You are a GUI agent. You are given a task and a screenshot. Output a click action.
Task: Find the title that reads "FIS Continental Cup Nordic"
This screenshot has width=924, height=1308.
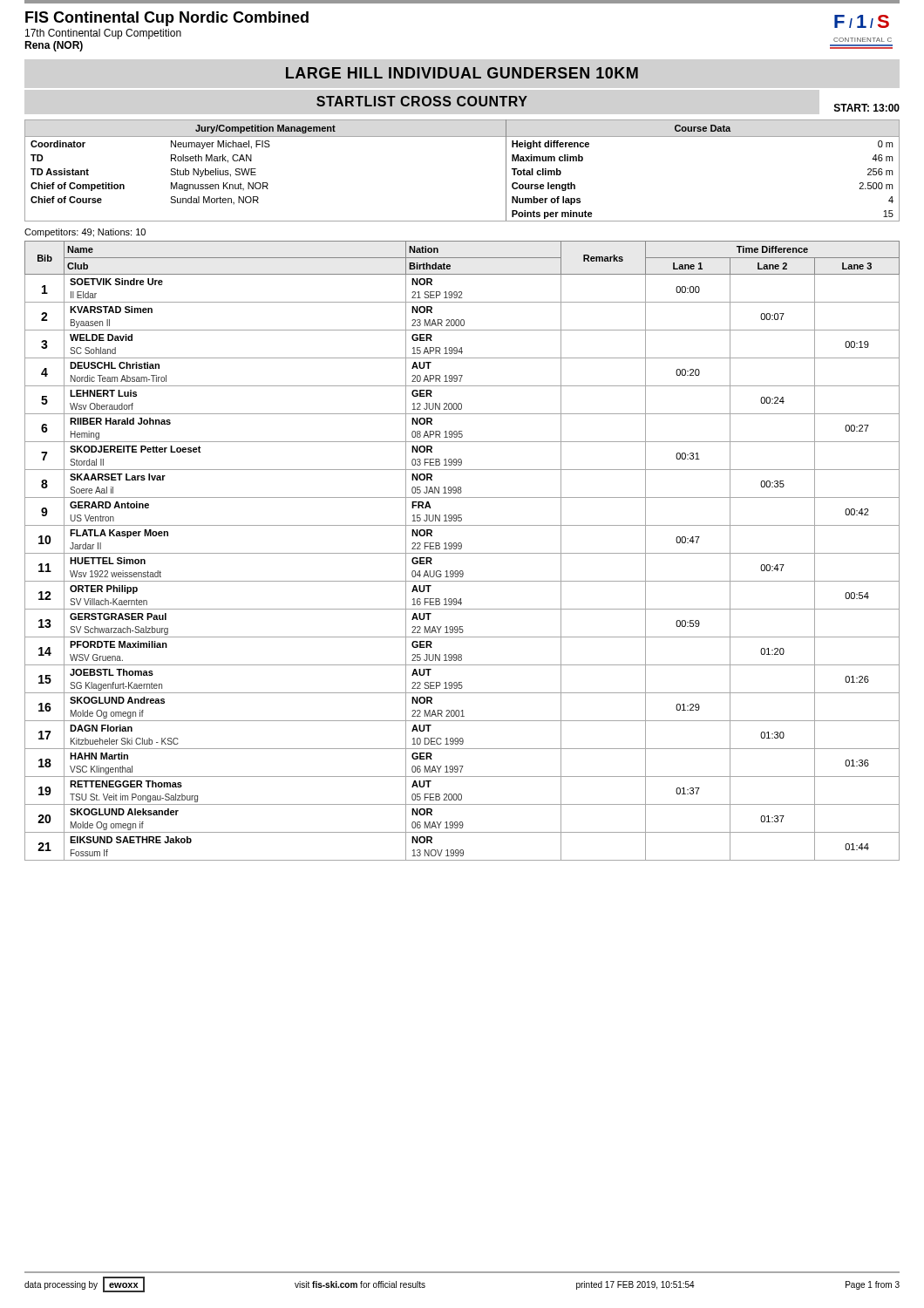pyautogui.click(x=167, y=17)
